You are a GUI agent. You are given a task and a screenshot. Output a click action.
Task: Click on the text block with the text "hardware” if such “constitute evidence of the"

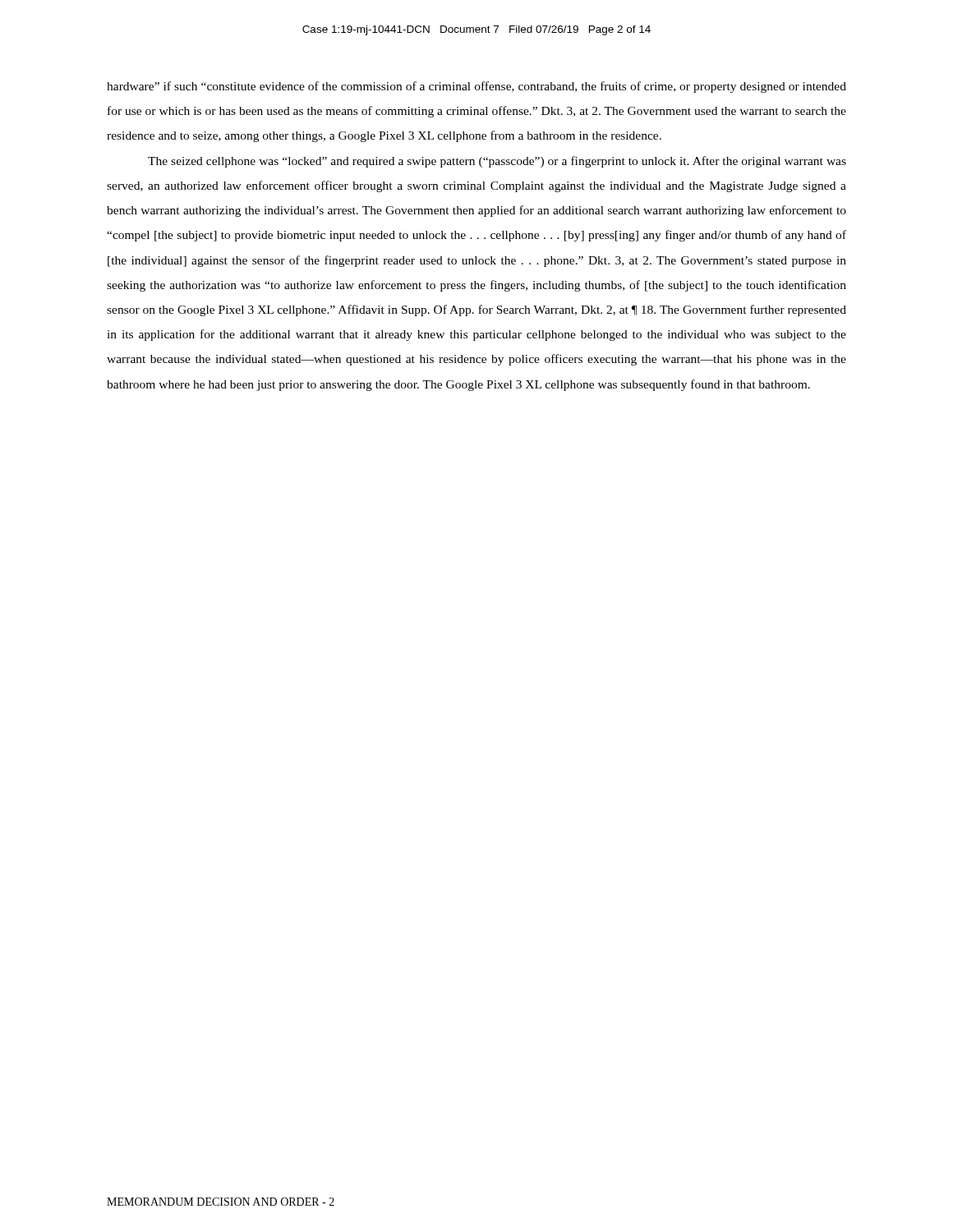(x=476, y=111)
